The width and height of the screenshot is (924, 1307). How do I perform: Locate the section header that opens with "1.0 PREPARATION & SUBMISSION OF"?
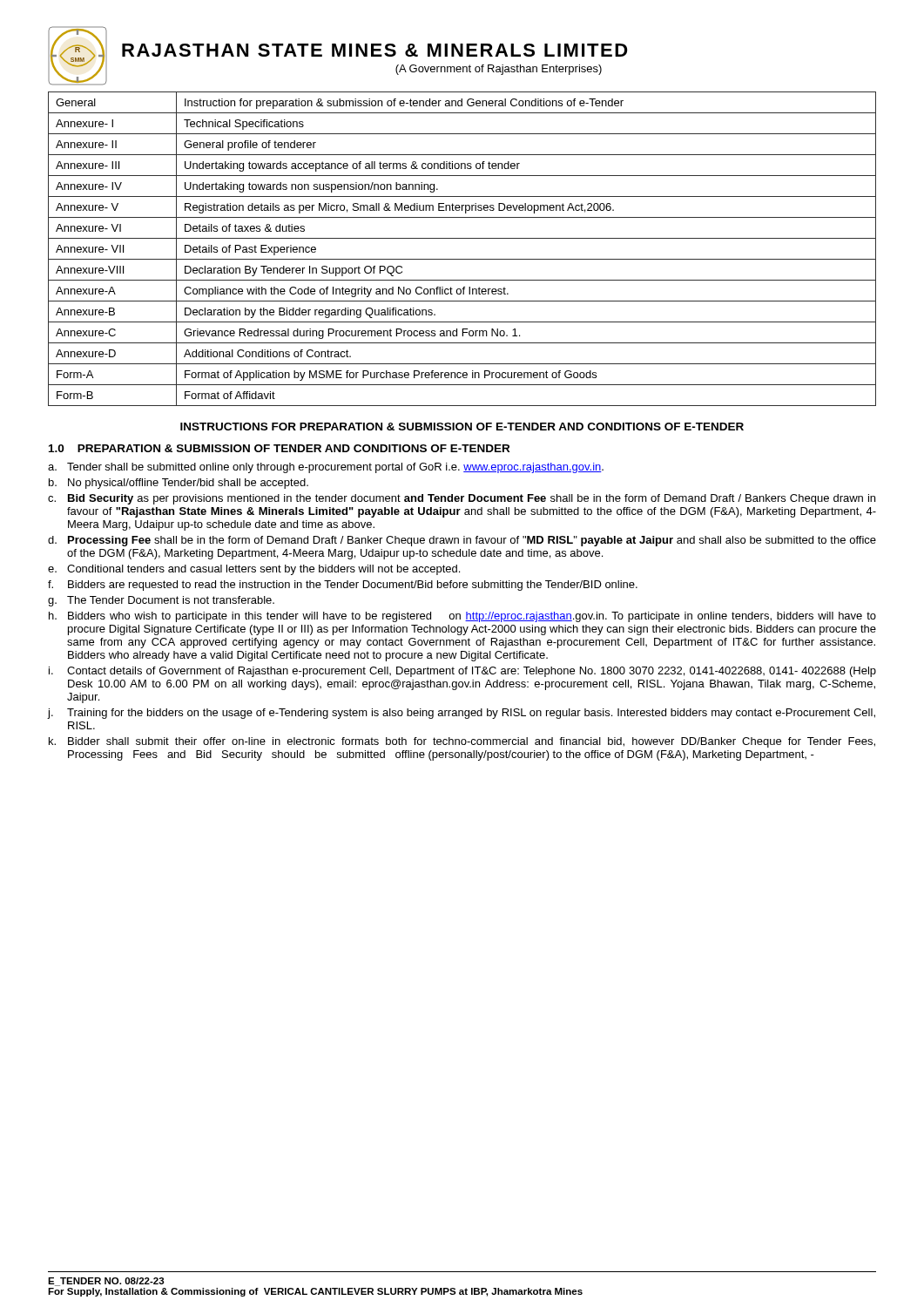tap(279, 448)
